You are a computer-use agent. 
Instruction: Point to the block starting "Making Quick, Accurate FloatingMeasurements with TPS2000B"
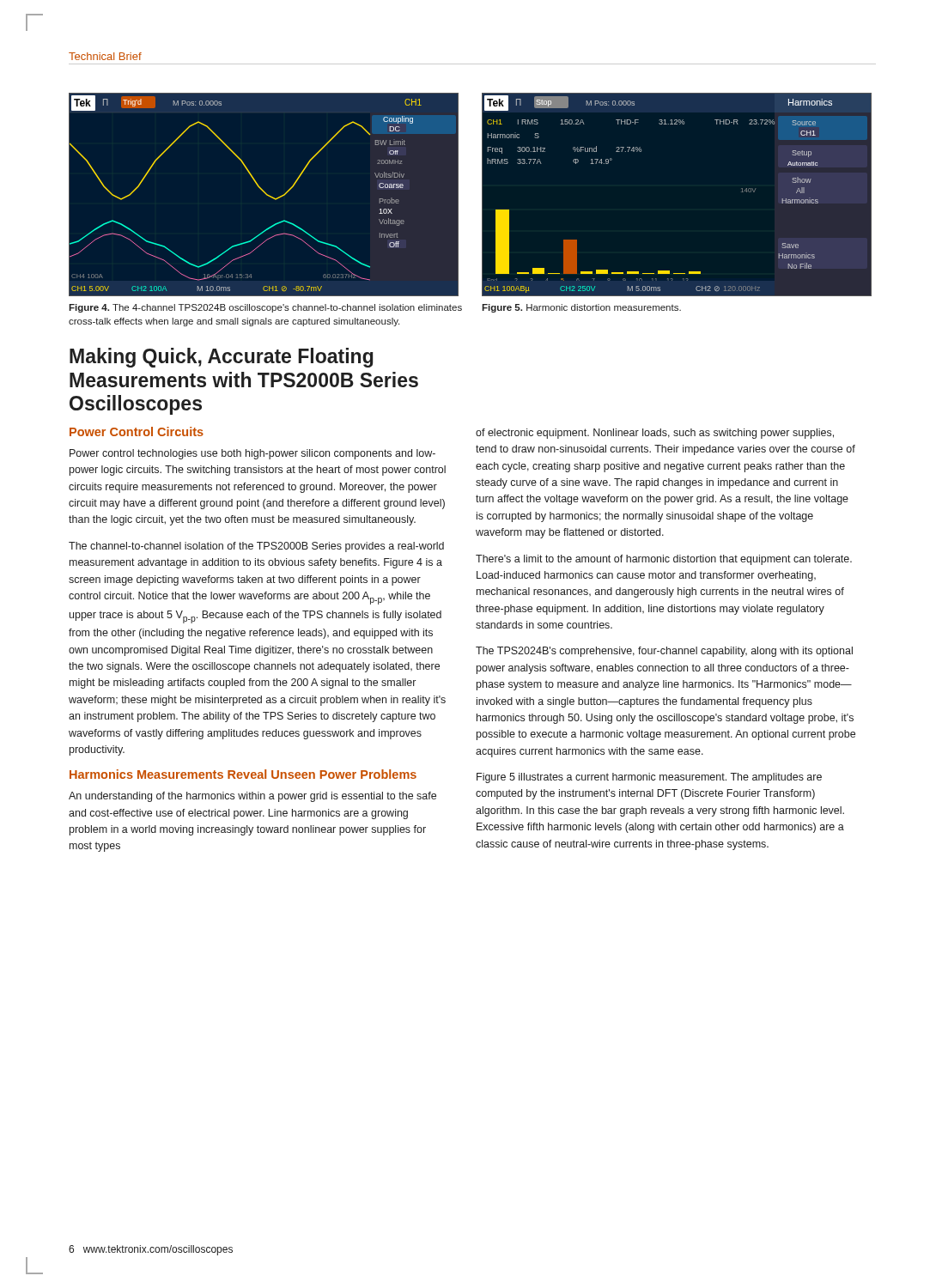[244, 380]
